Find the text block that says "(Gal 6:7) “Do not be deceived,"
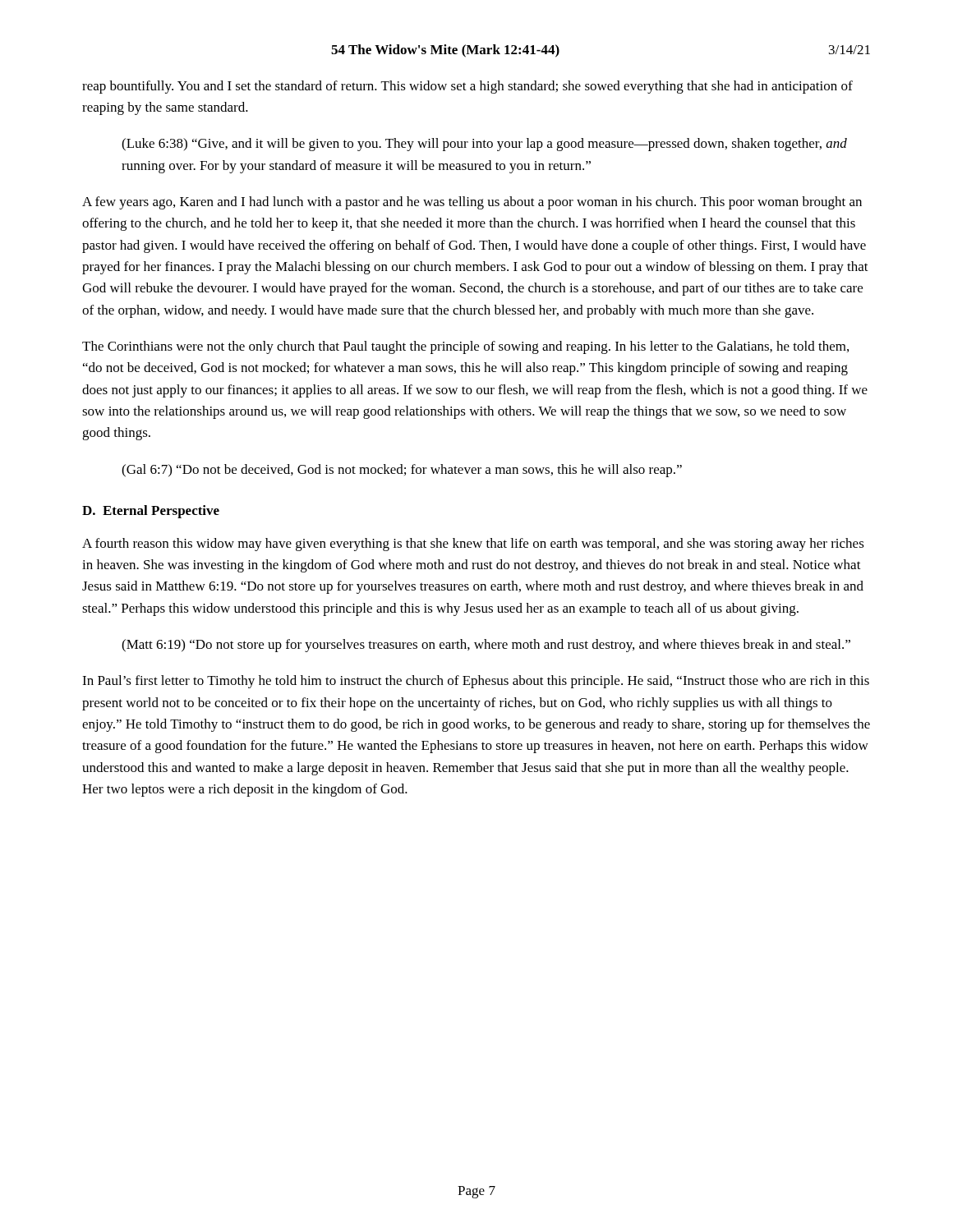The height and width of the screenshot is (1232, 953). click(x=402, y=469)
